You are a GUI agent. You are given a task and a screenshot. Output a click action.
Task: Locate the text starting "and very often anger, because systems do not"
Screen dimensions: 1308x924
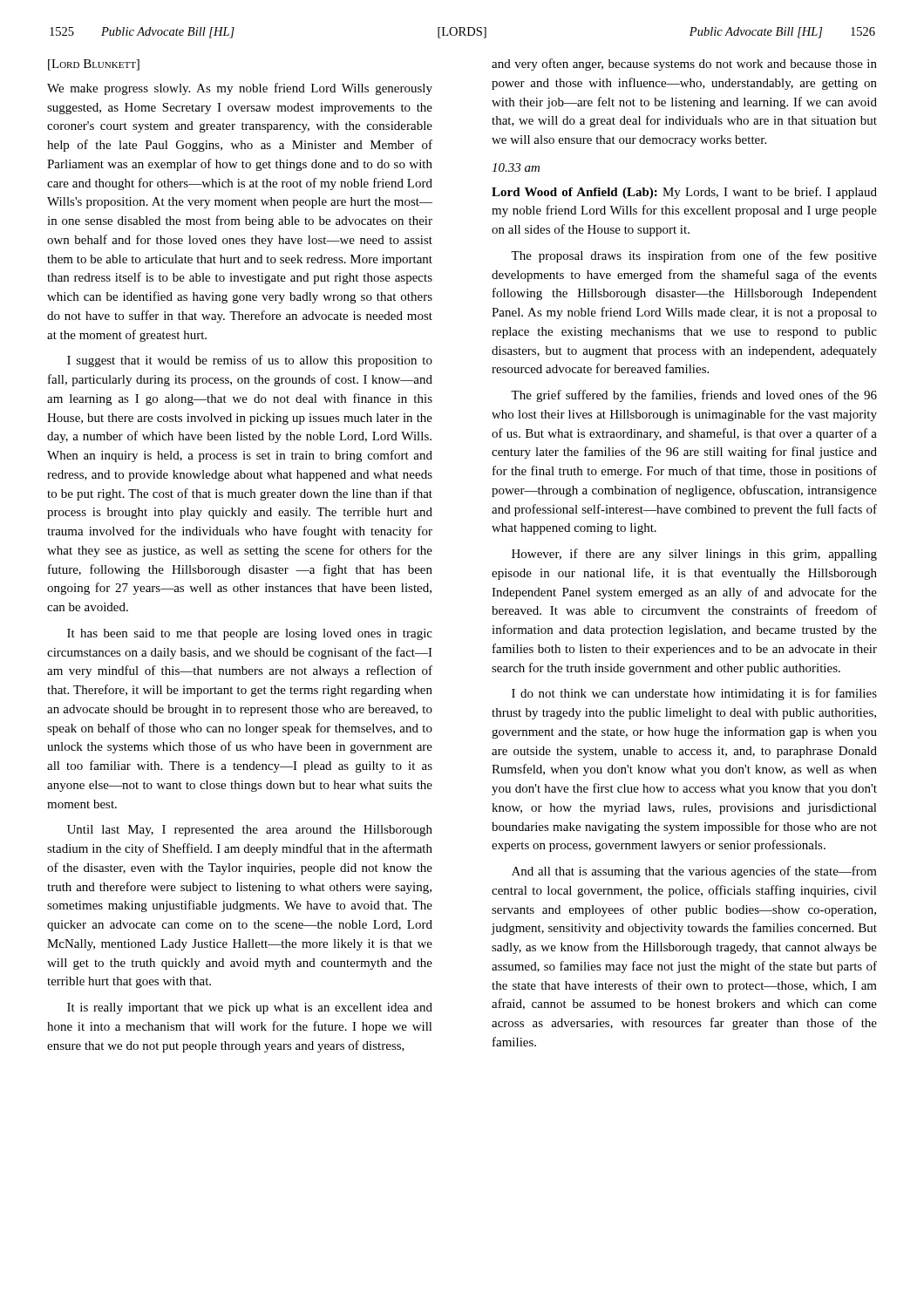(684, 102)
